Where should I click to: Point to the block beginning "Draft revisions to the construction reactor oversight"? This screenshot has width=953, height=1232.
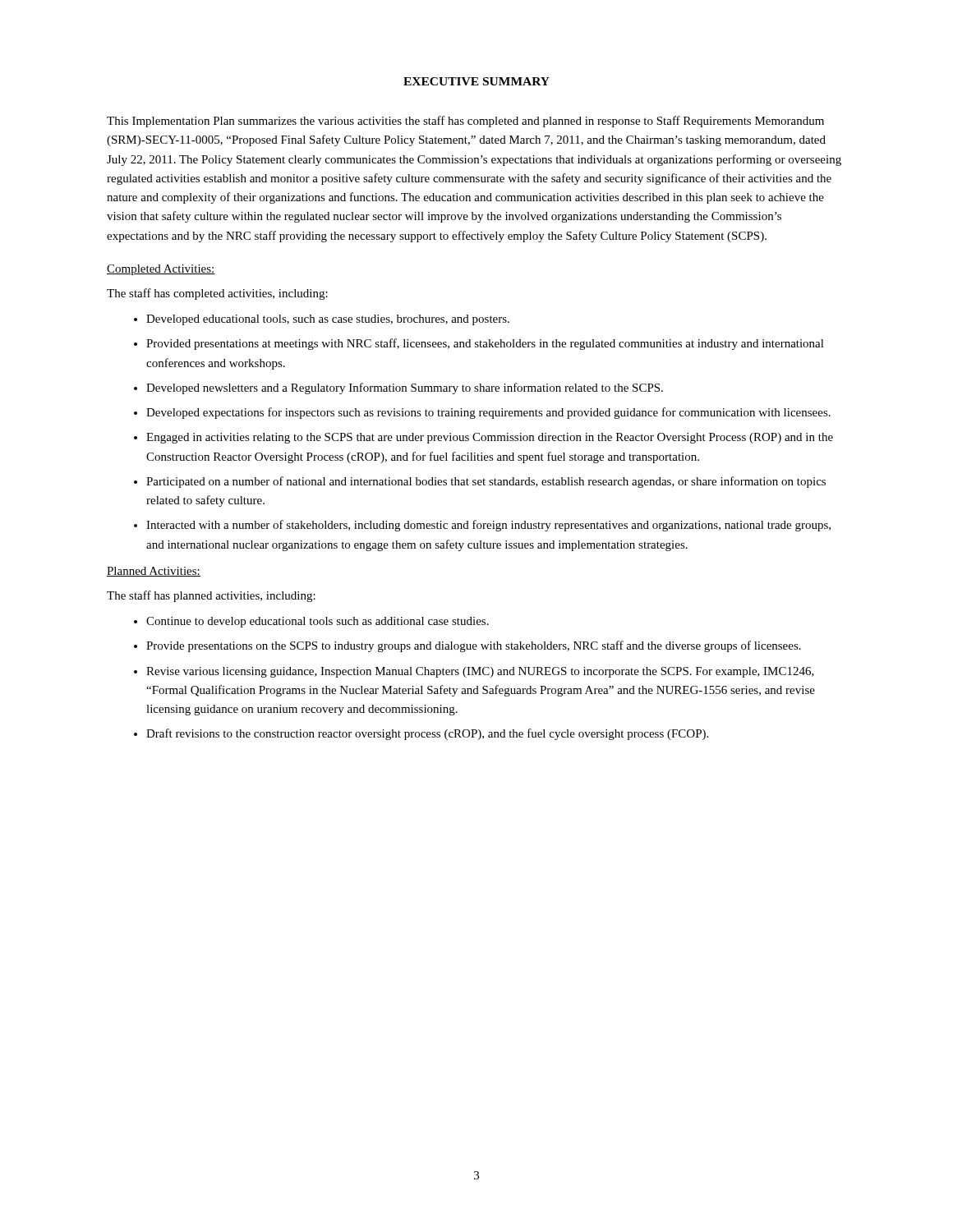tap(428, 734)
